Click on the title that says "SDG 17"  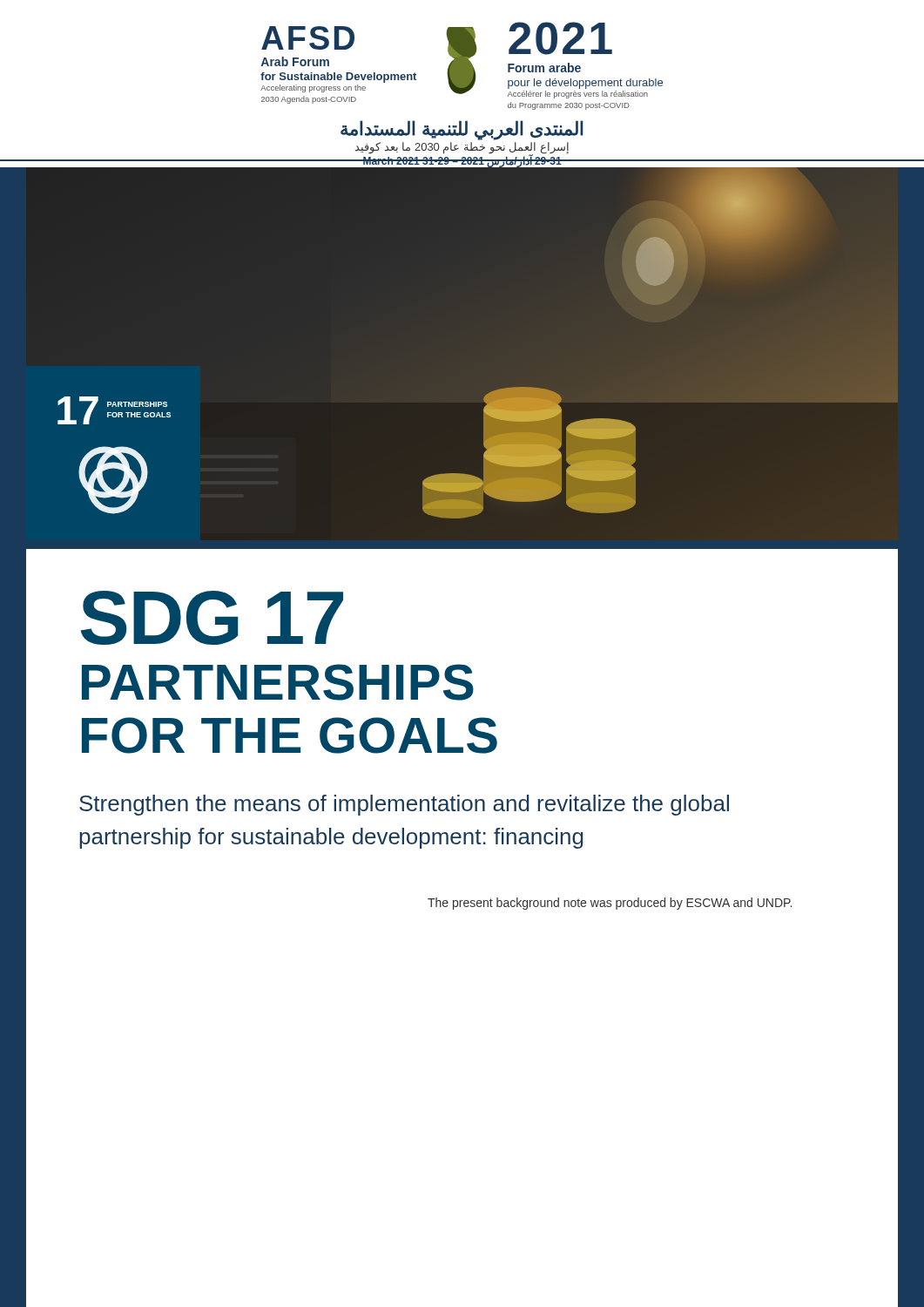[212, 618]
